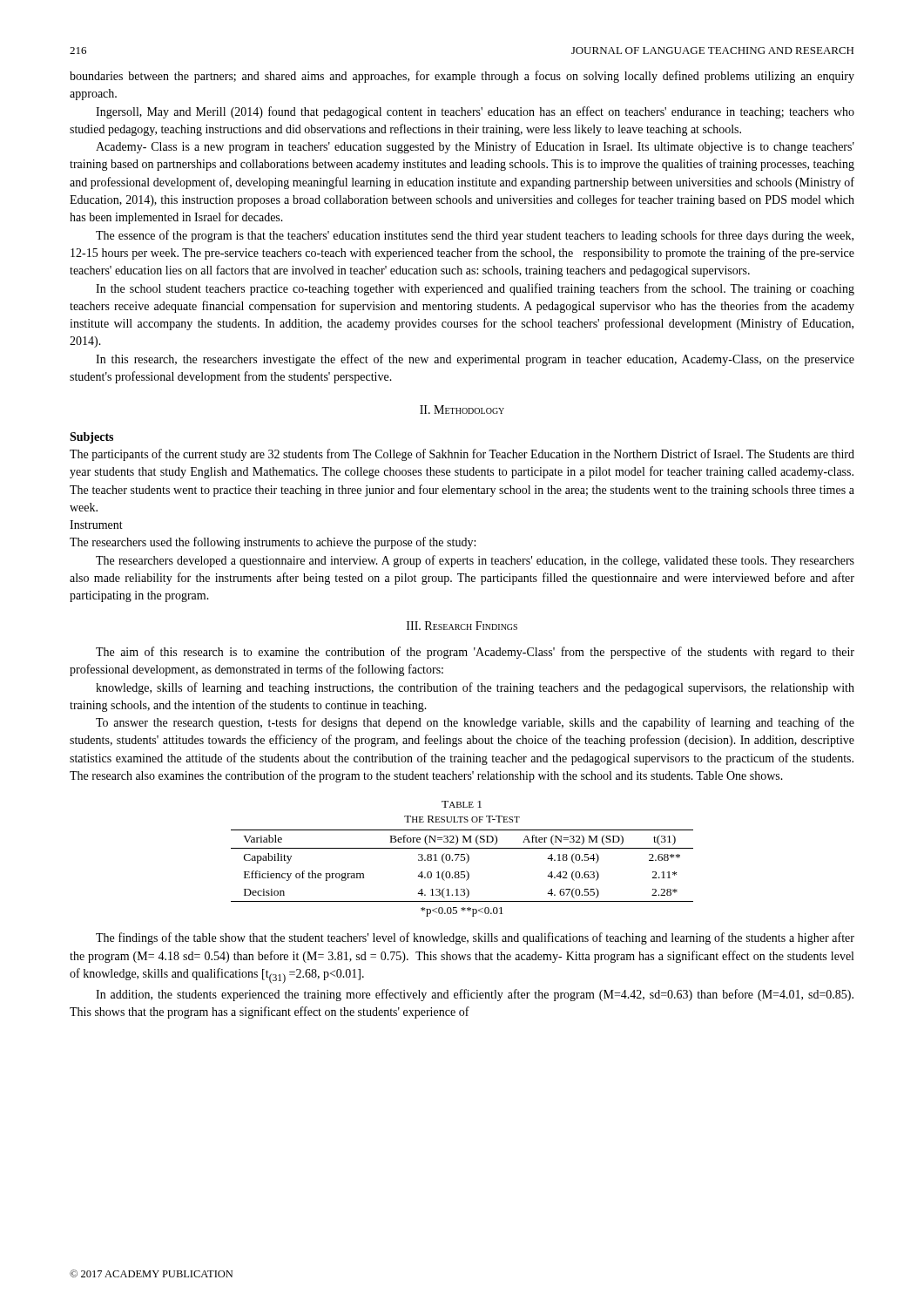Screen dimensions: 1307x924
Task: Click on the text block starting "The researchers developed a"
Action: tap(462, 579)
